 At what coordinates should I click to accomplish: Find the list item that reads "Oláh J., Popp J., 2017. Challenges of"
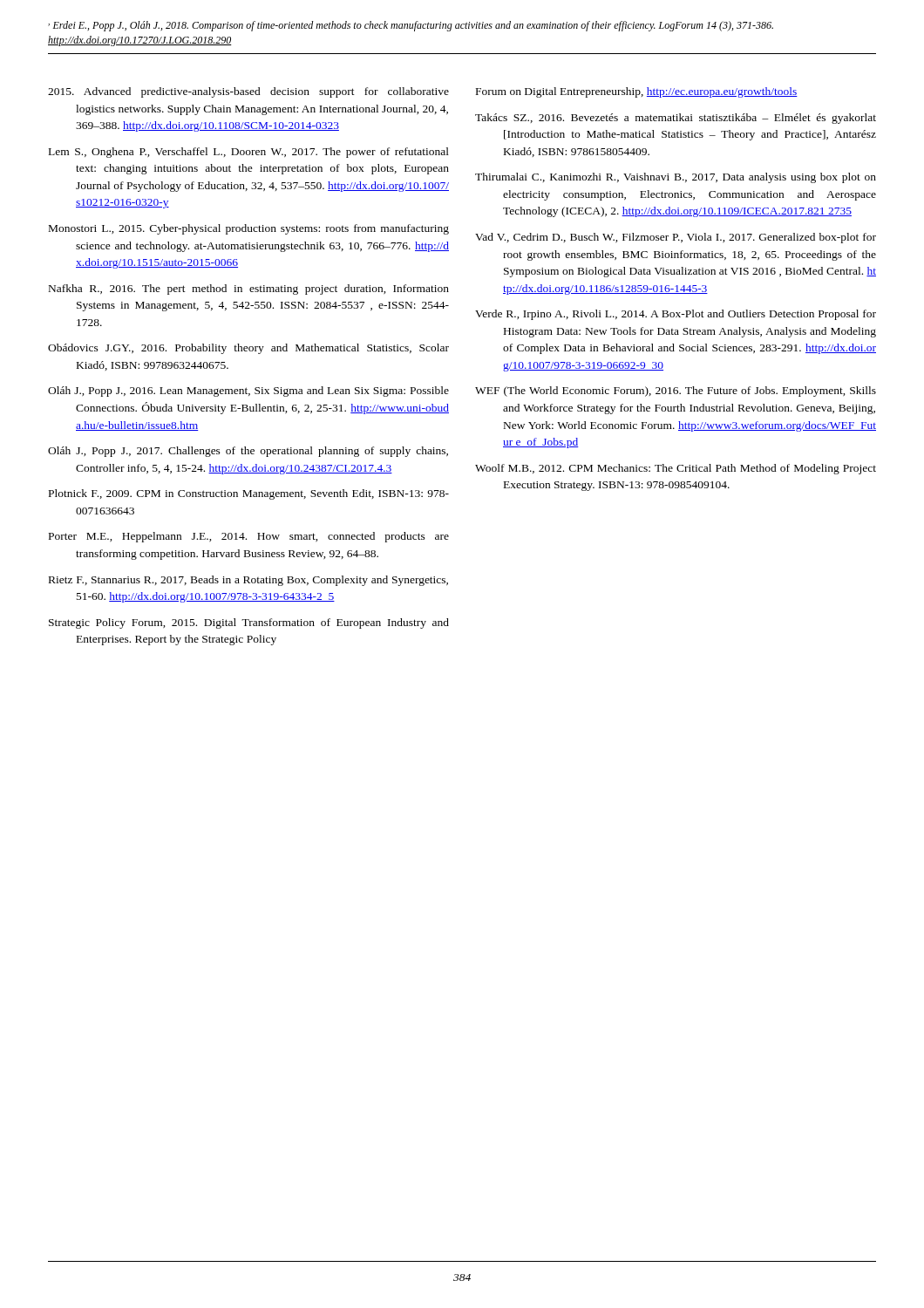pyautogui.click(x=248, y=459)
